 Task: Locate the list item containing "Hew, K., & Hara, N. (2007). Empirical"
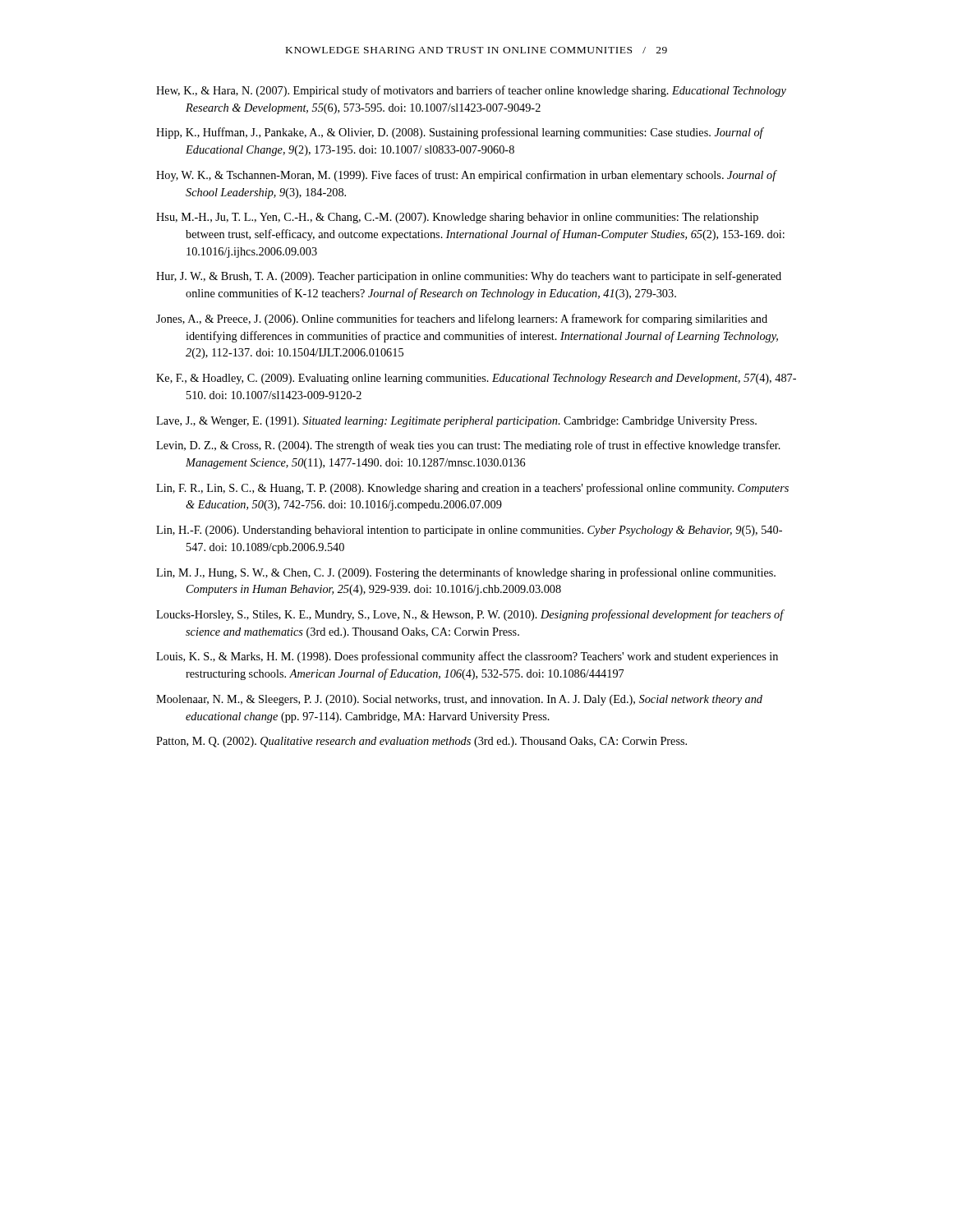(471, 99)
